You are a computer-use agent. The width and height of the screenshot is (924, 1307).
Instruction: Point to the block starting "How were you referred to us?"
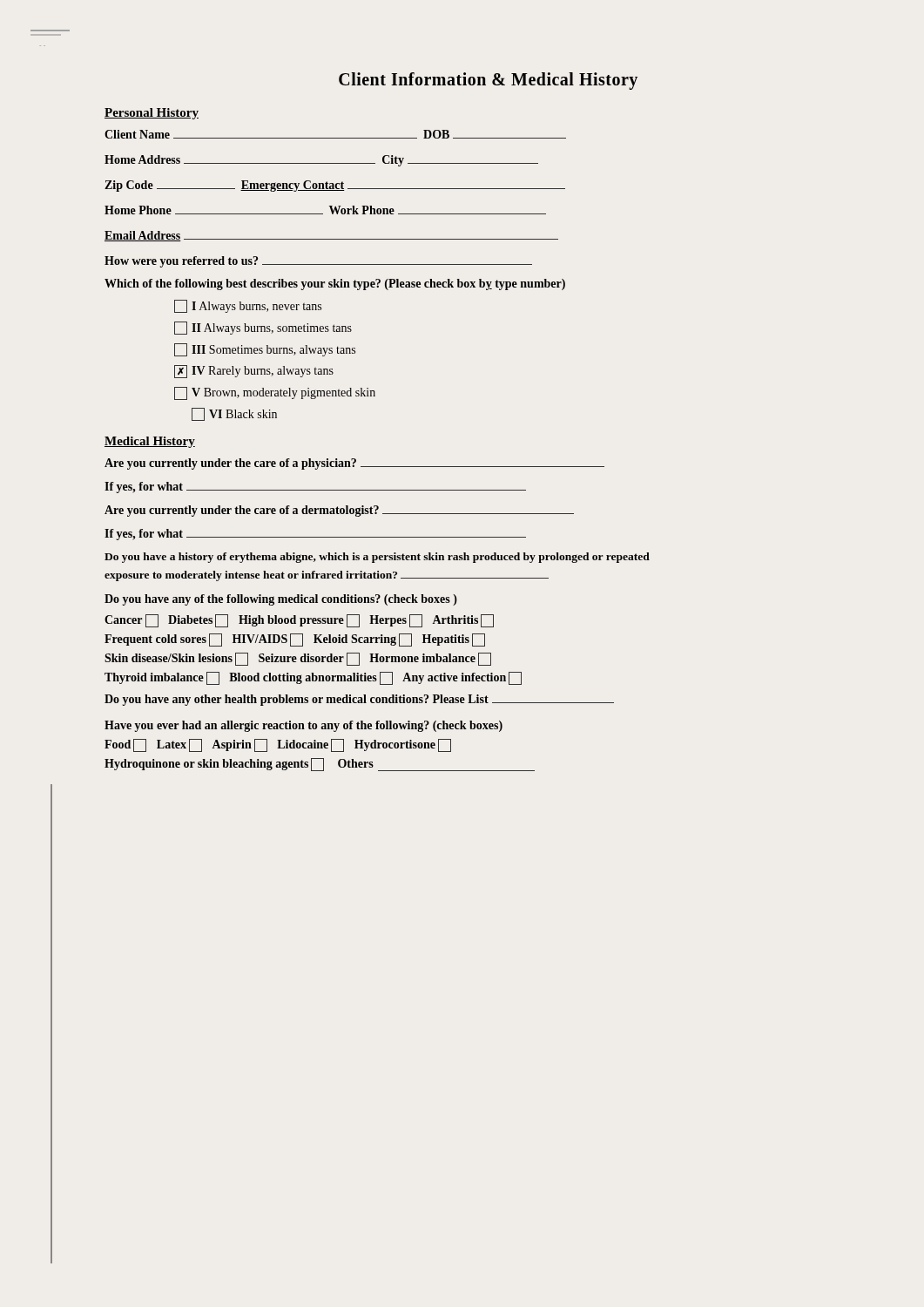click(318, 260)
